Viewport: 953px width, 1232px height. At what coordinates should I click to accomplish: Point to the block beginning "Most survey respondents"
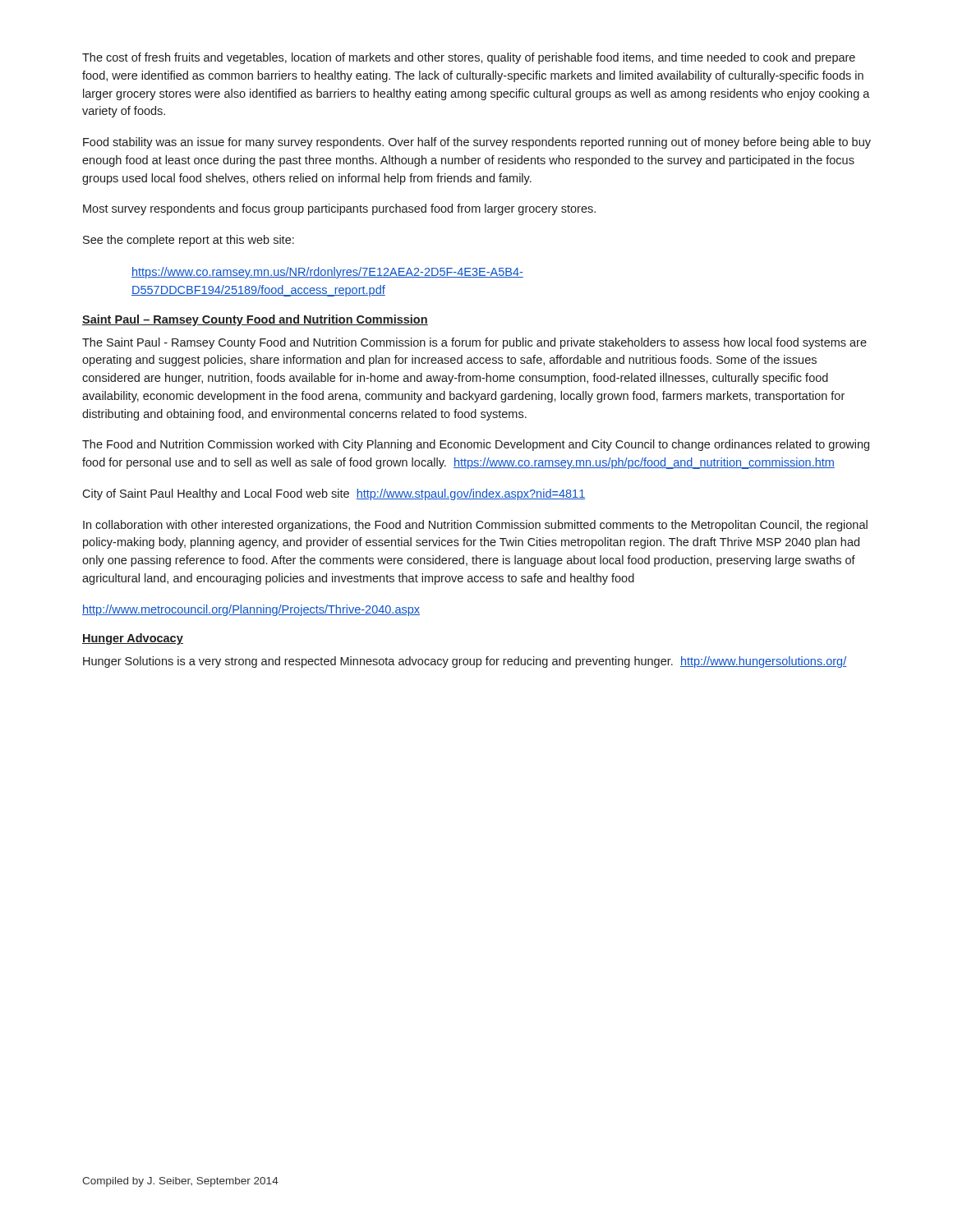(339, 209)
